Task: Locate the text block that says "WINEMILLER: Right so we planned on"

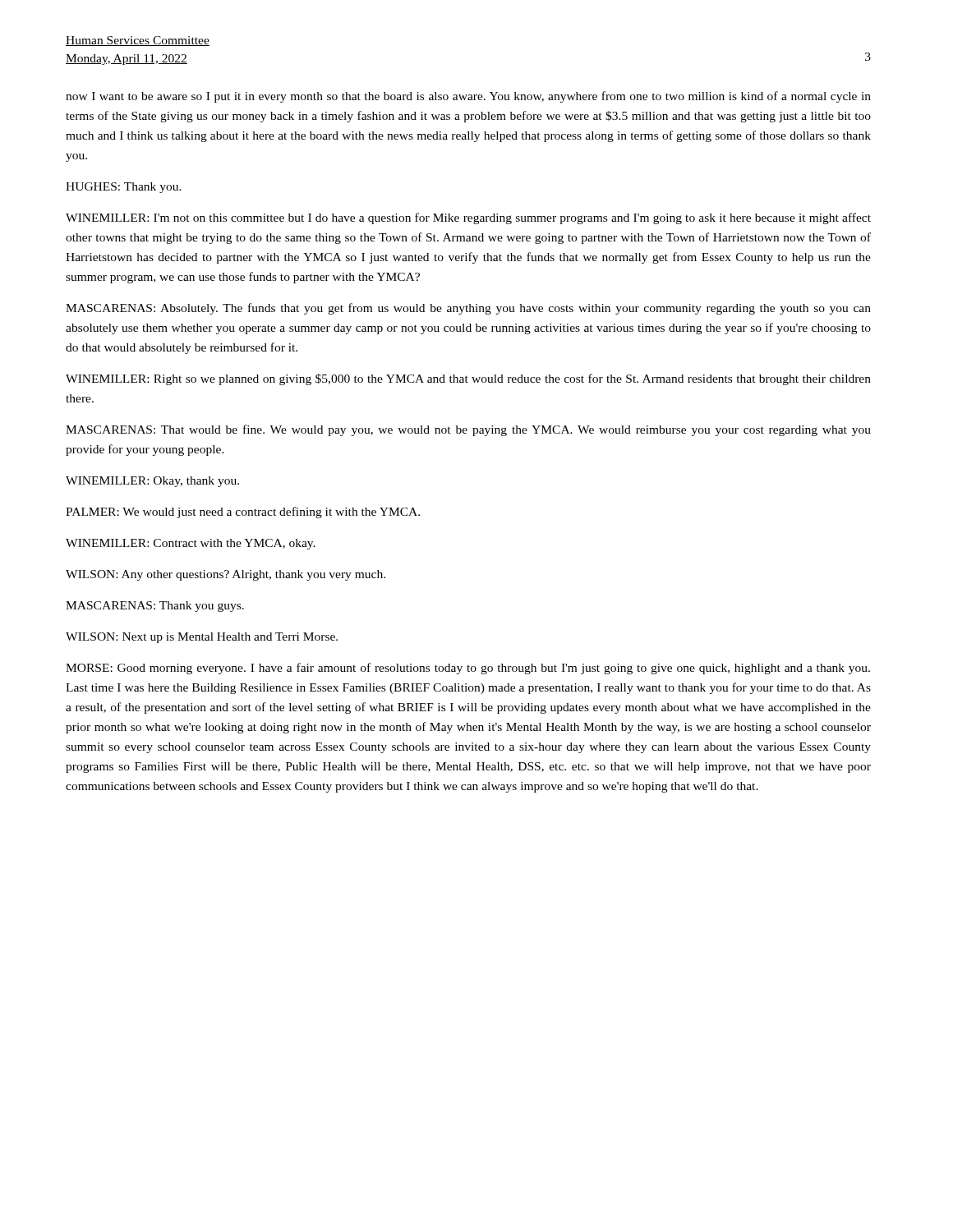Action: point(468,388)
